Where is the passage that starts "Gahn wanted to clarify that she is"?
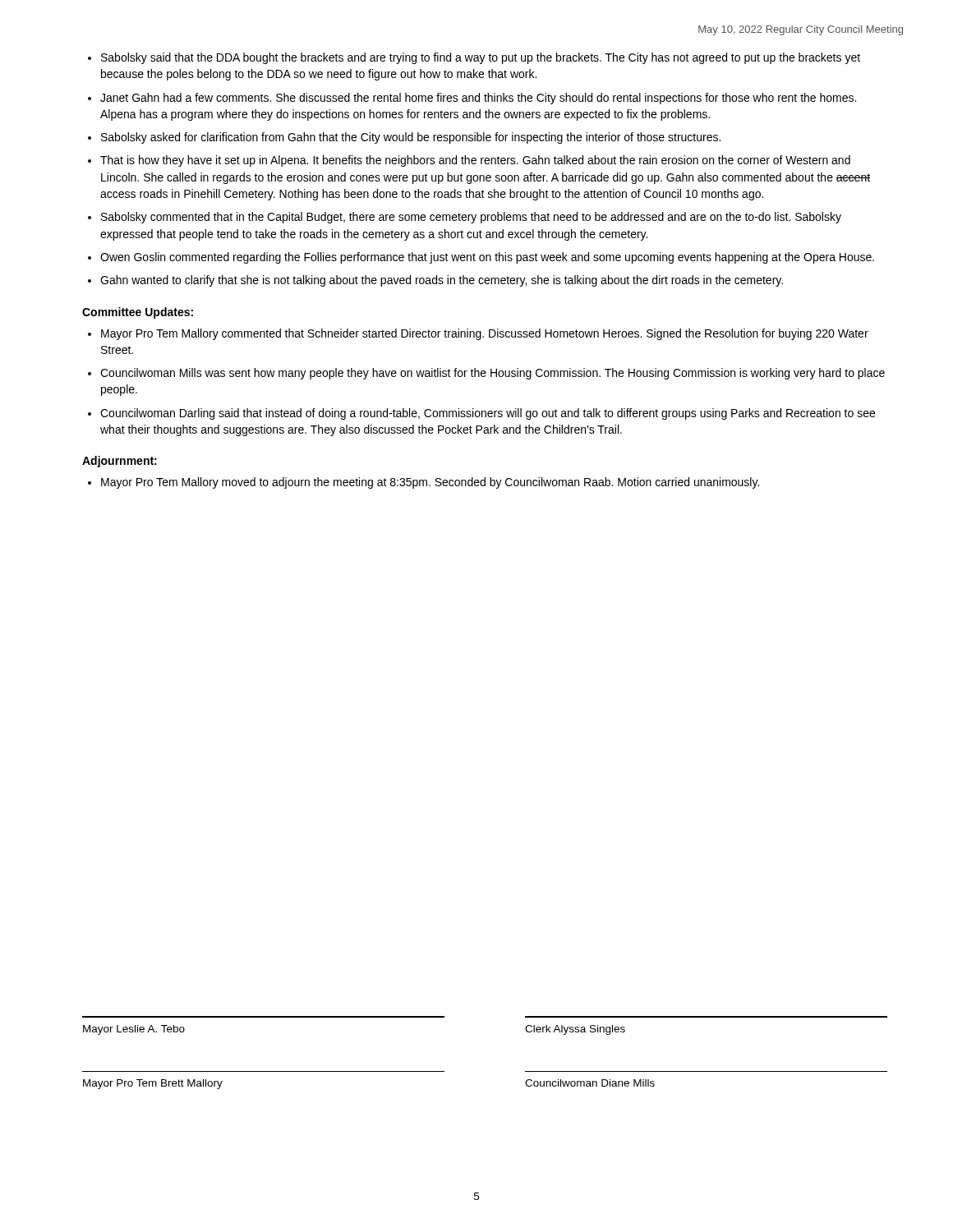Viewport: 953px width, 1232px height. [442, 280]
